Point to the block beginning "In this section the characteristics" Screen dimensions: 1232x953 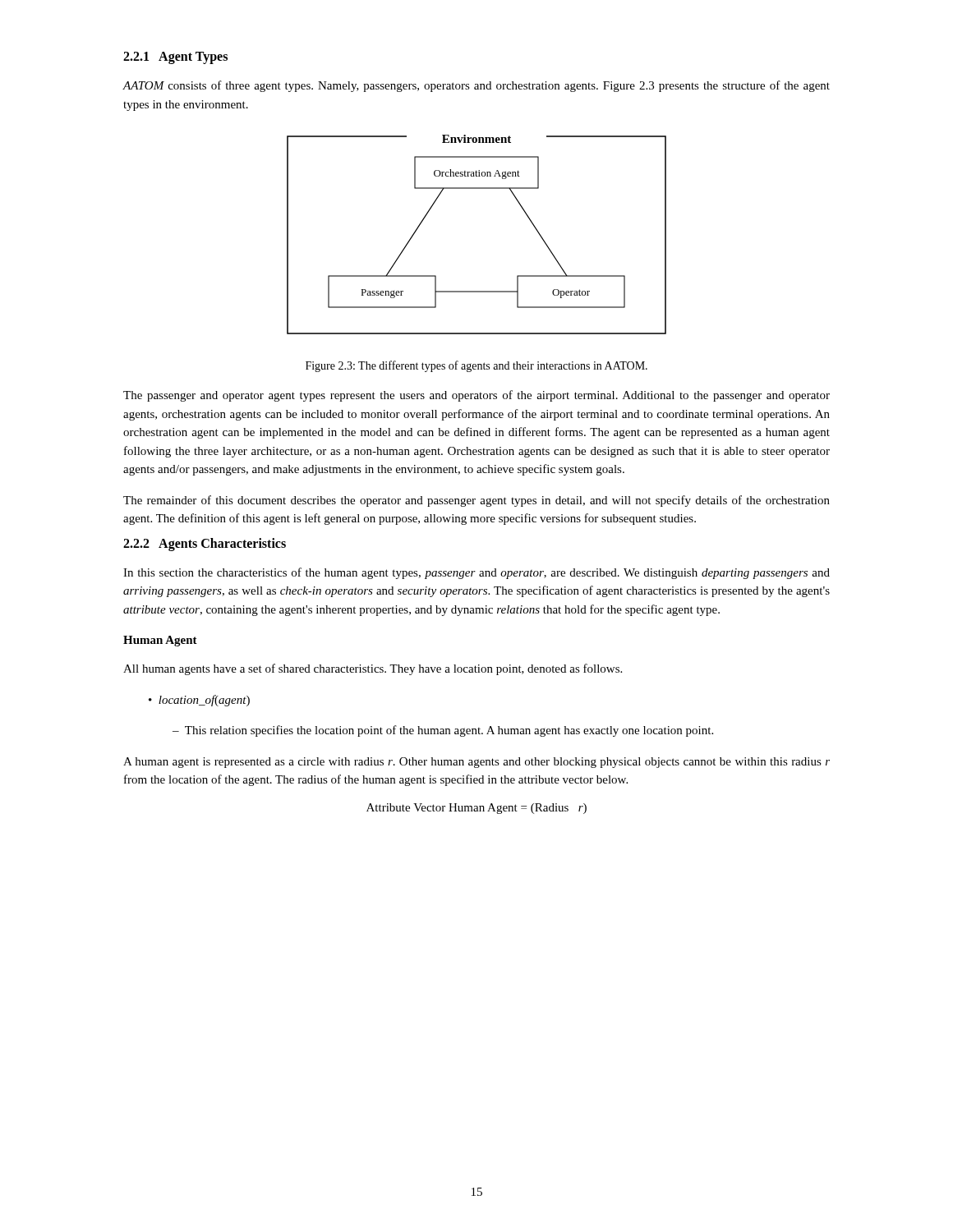476,591
